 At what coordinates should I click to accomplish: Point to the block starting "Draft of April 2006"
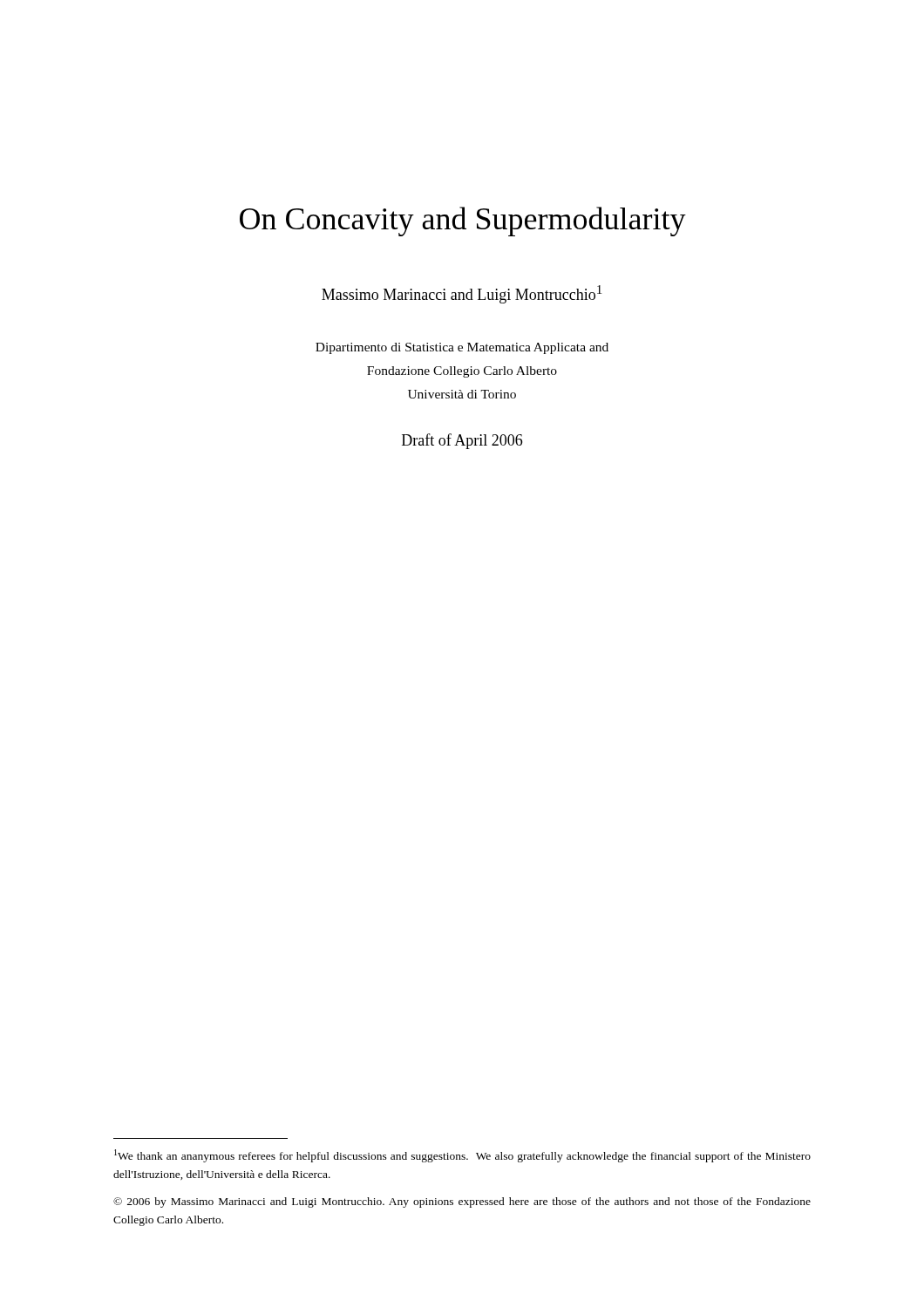[462, 440]
